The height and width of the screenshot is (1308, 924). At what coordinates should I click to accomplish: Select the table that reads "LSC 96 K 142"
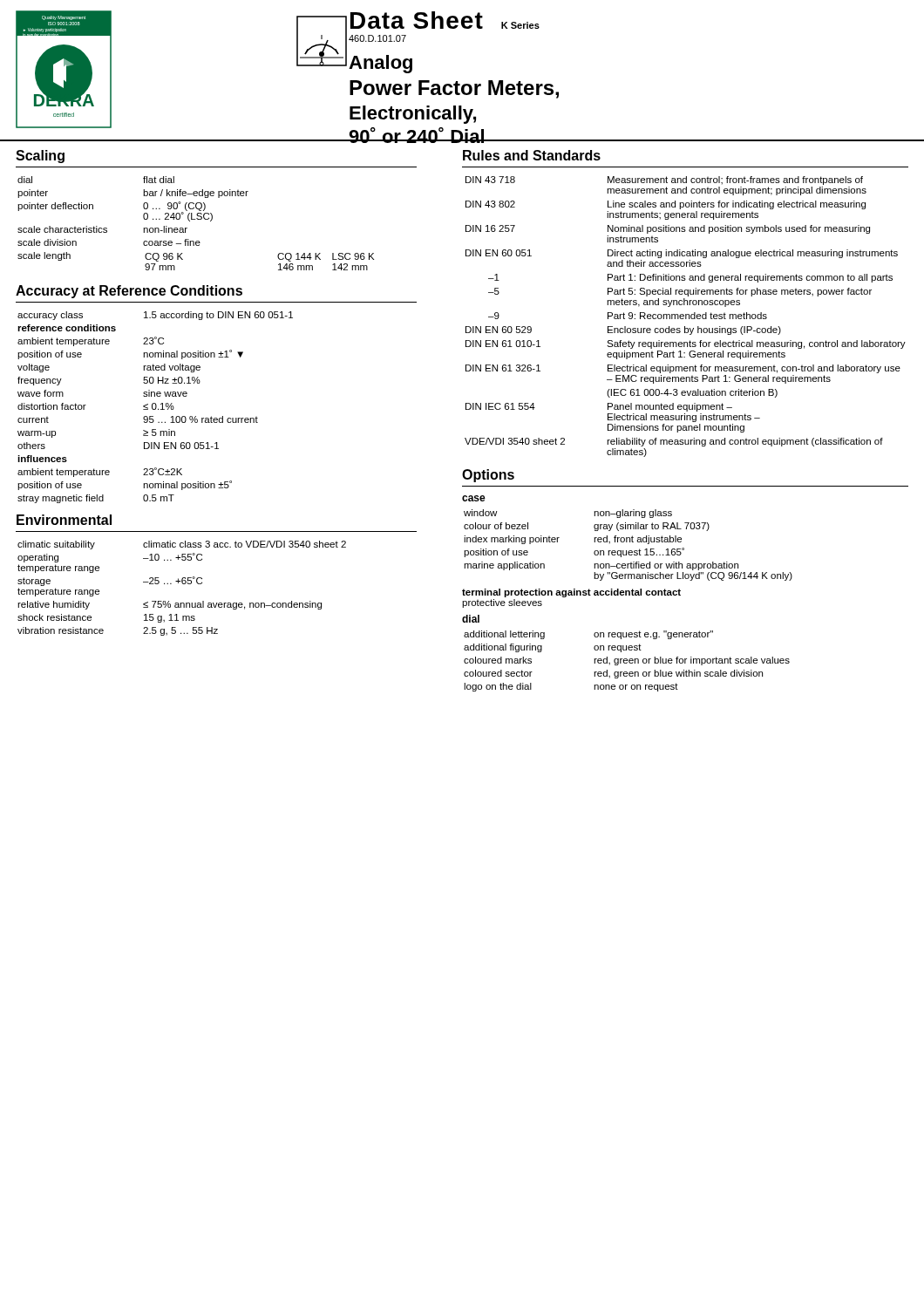216,224
